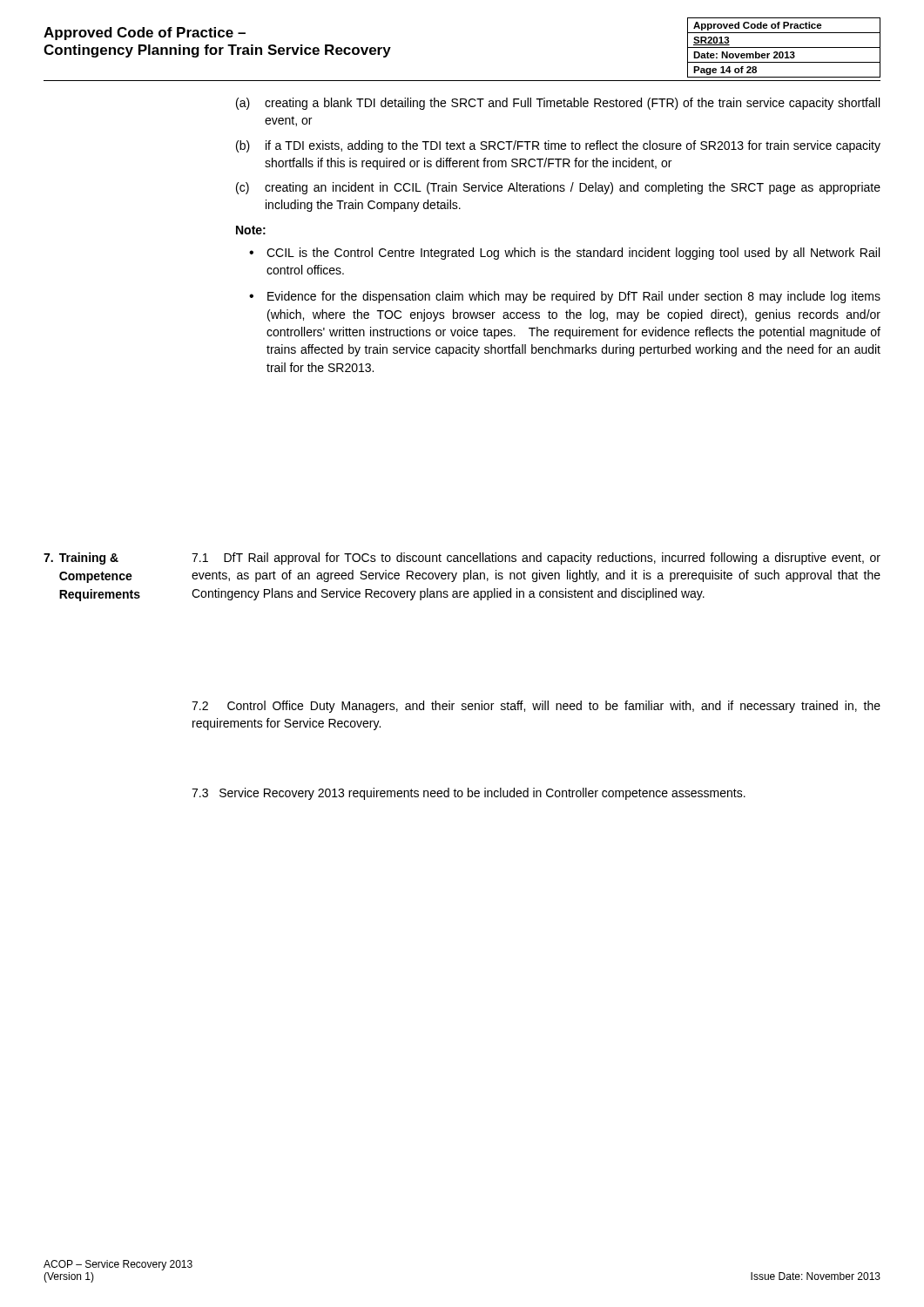The height and width of the screenshot is (1307, 924).
Task: Click on the passage starting "3 Service Recovery 2013 requirements need to"
Action: click(x=469, y=793)
